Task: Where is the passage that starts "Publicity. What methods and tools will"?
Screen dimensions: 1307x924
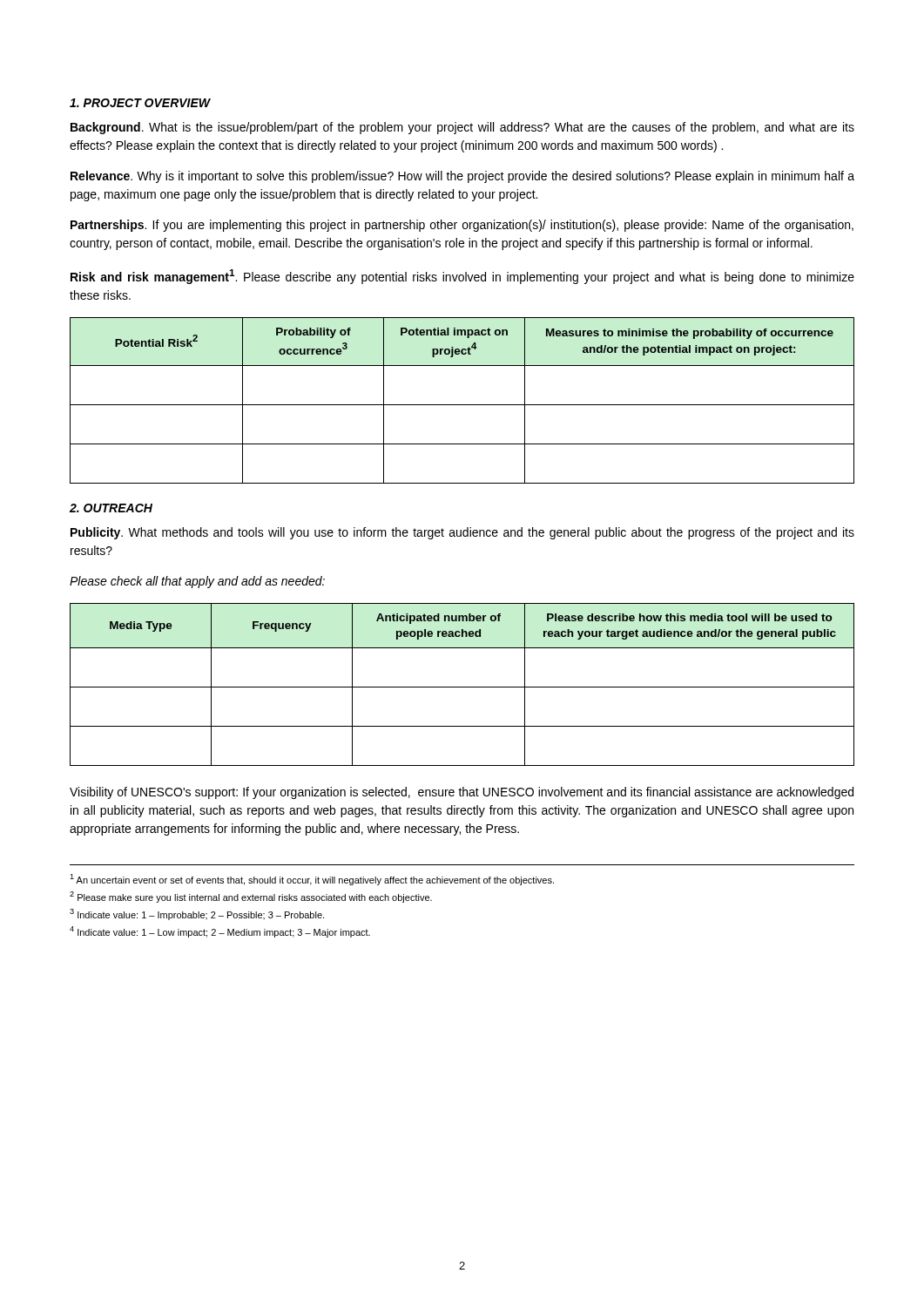Action: pos(462,542)
